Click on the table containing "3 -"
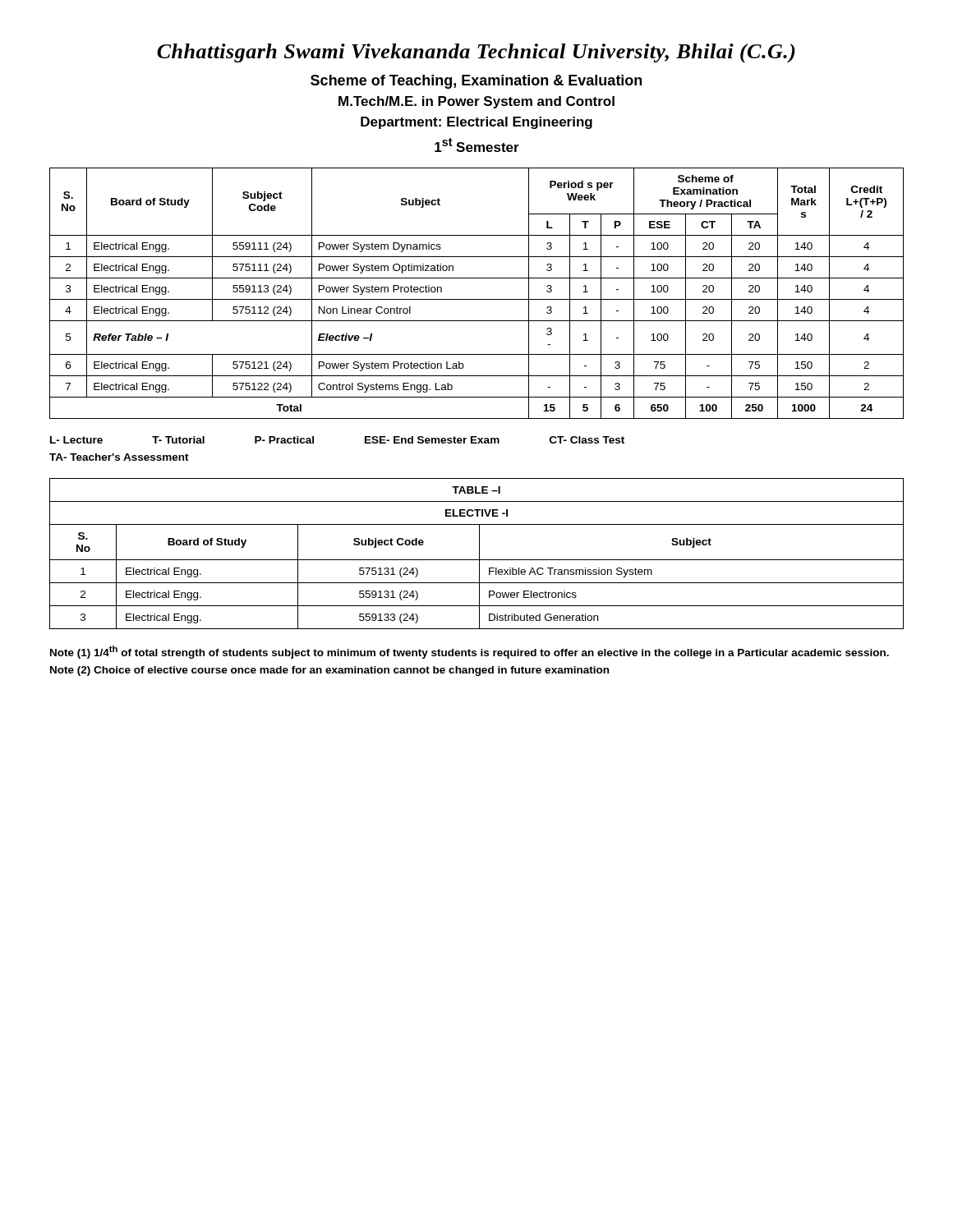 (x=476, y=293)
